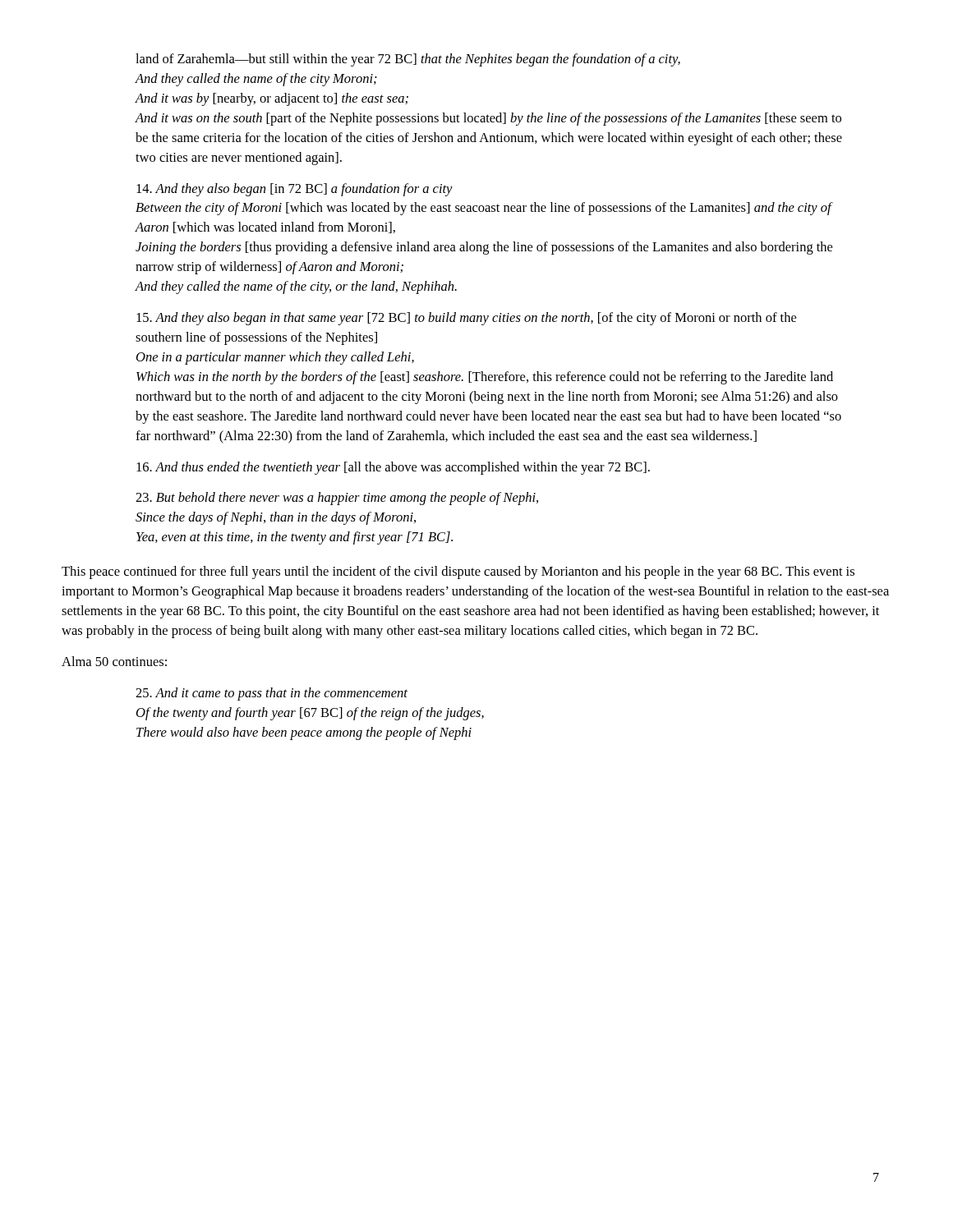
Task: Point to "Alma 50 continues:"
Action: (115, 662)
